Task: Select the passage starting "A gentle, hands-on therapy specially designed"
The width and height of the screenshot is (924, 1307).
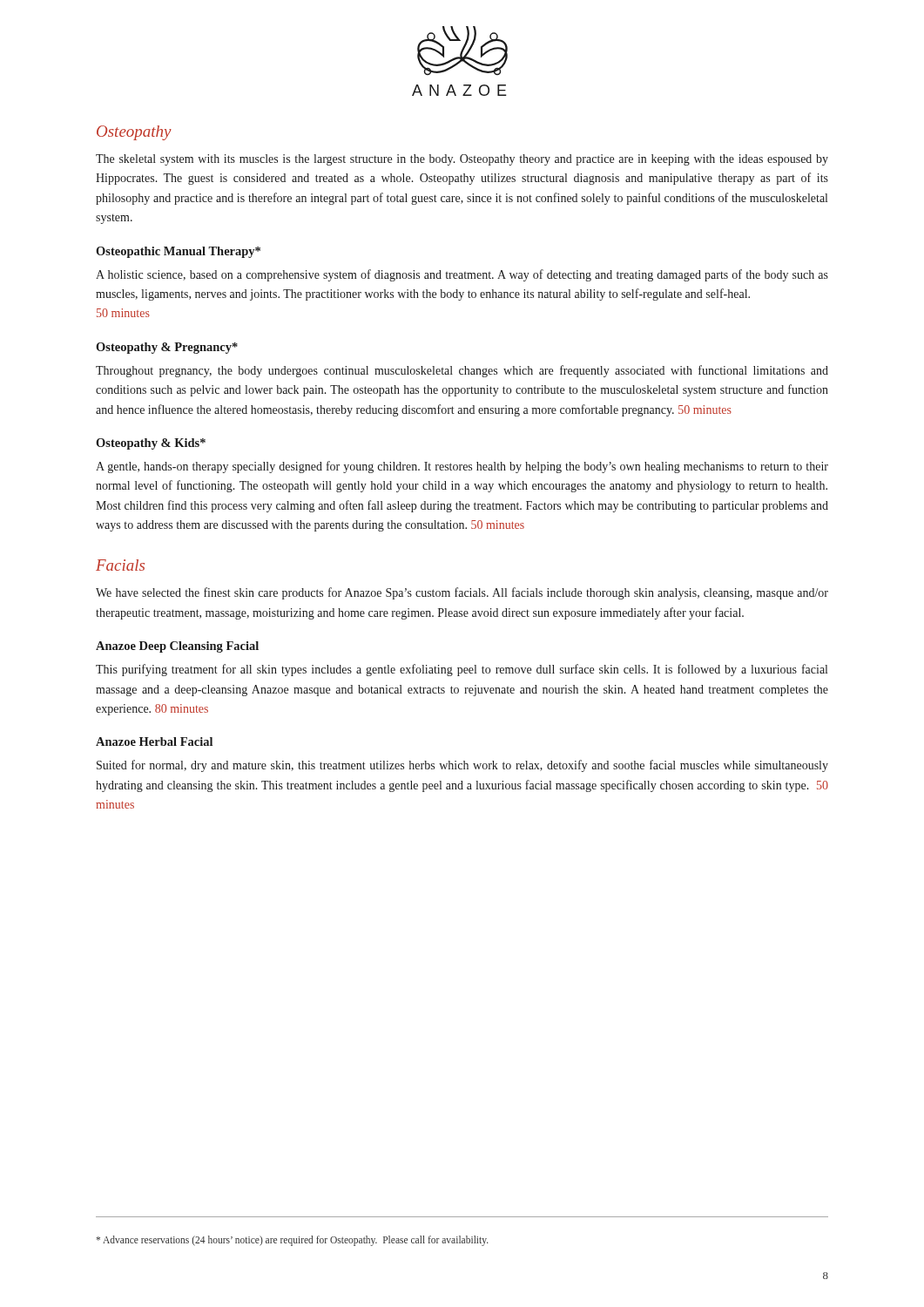Action: (x=462, y=496)
